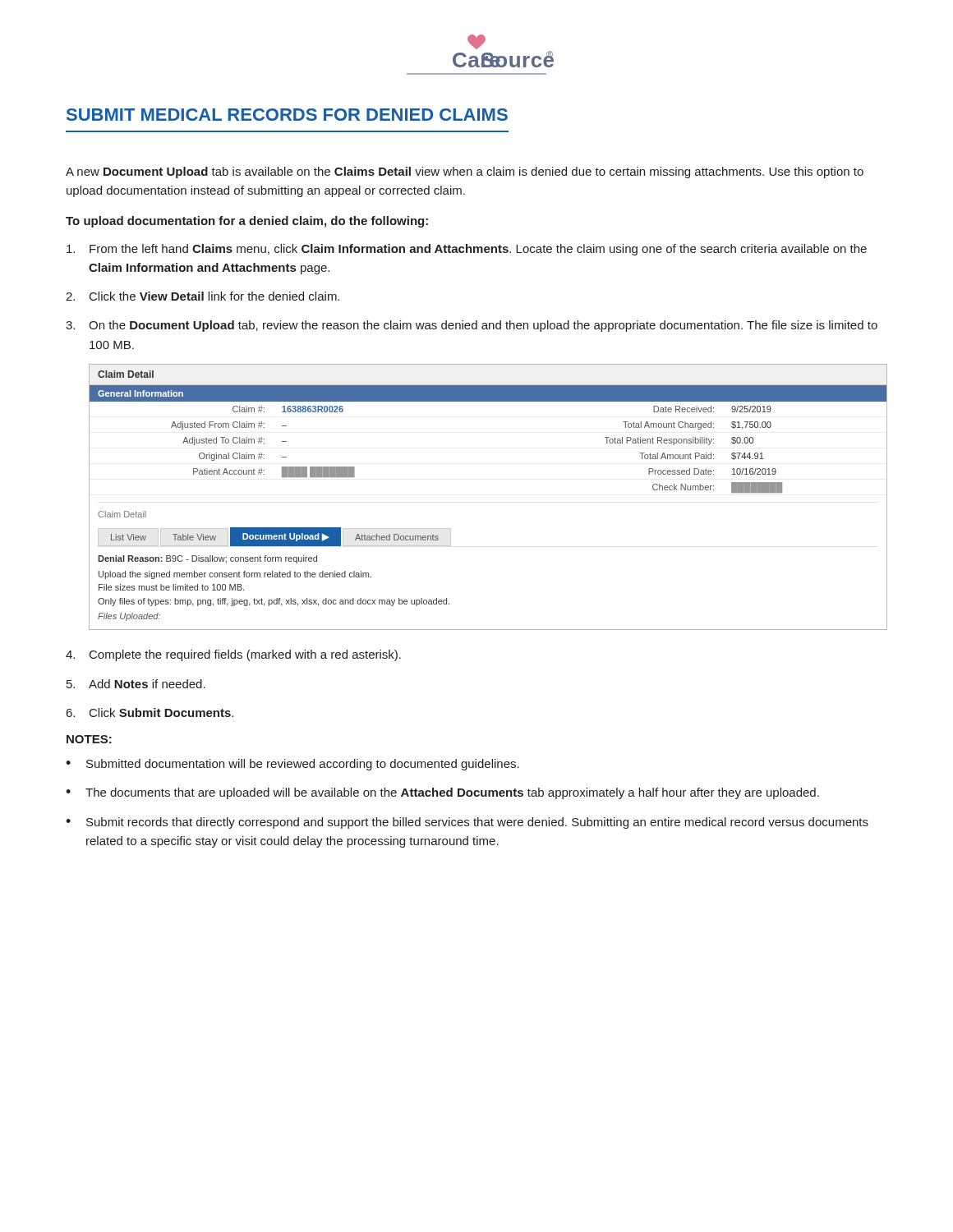Find the block starting "6. Click Submit Documents."
Viewport: 953px width, 1232px height.
coord(150,712)
